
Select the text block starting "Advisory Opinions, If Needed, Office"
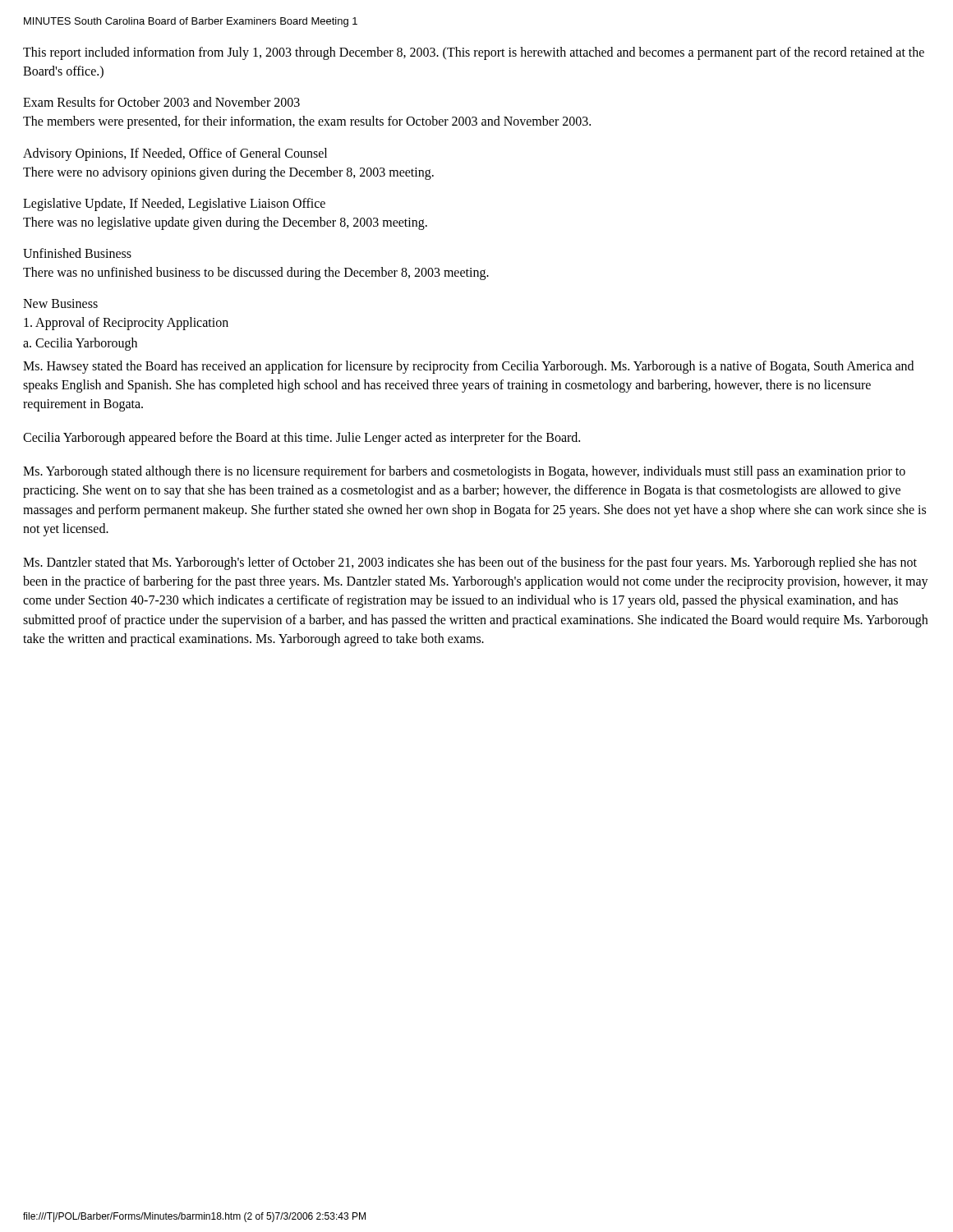pos(175,153)
